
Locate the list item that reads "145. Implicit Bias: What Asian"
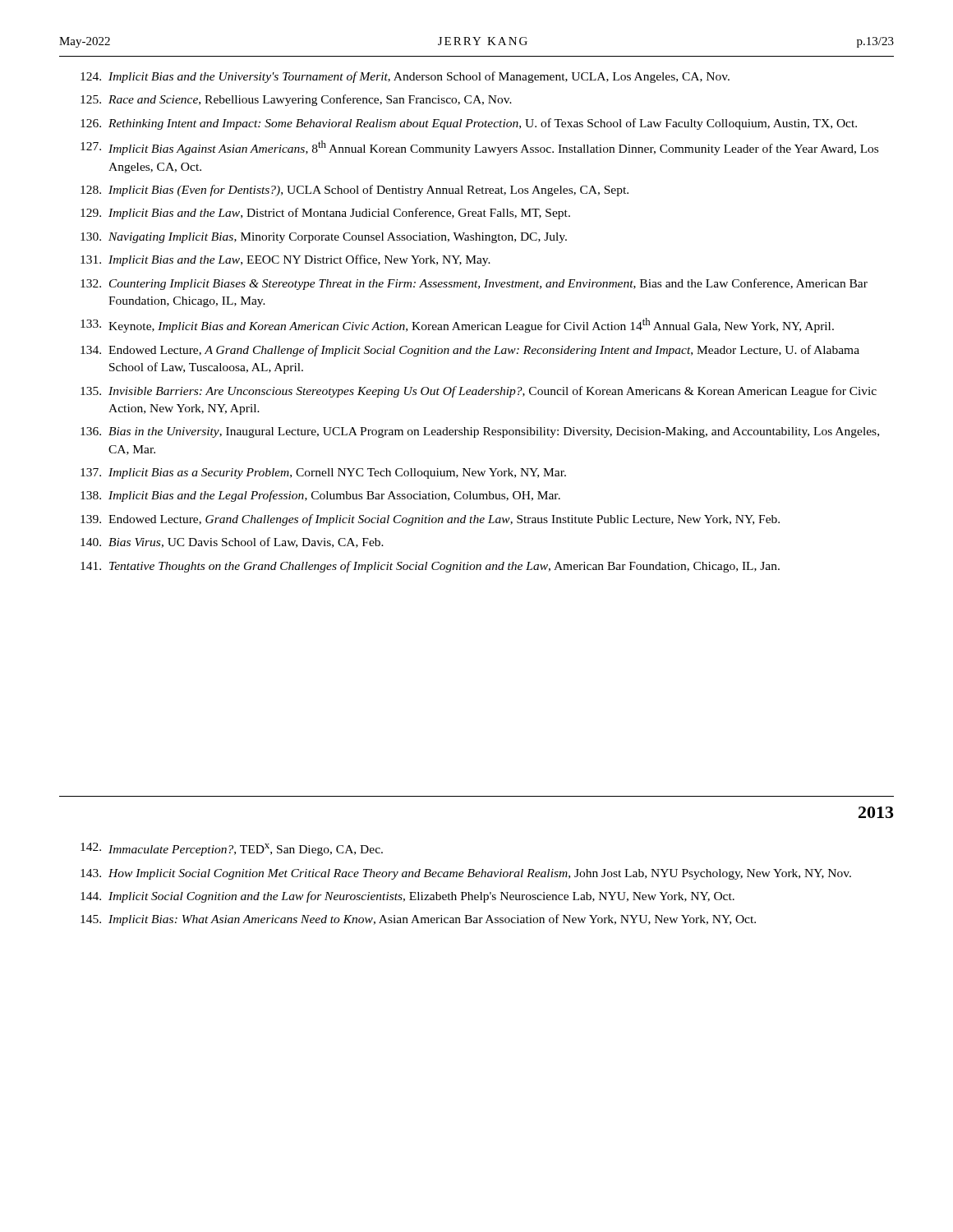(476, 919)
